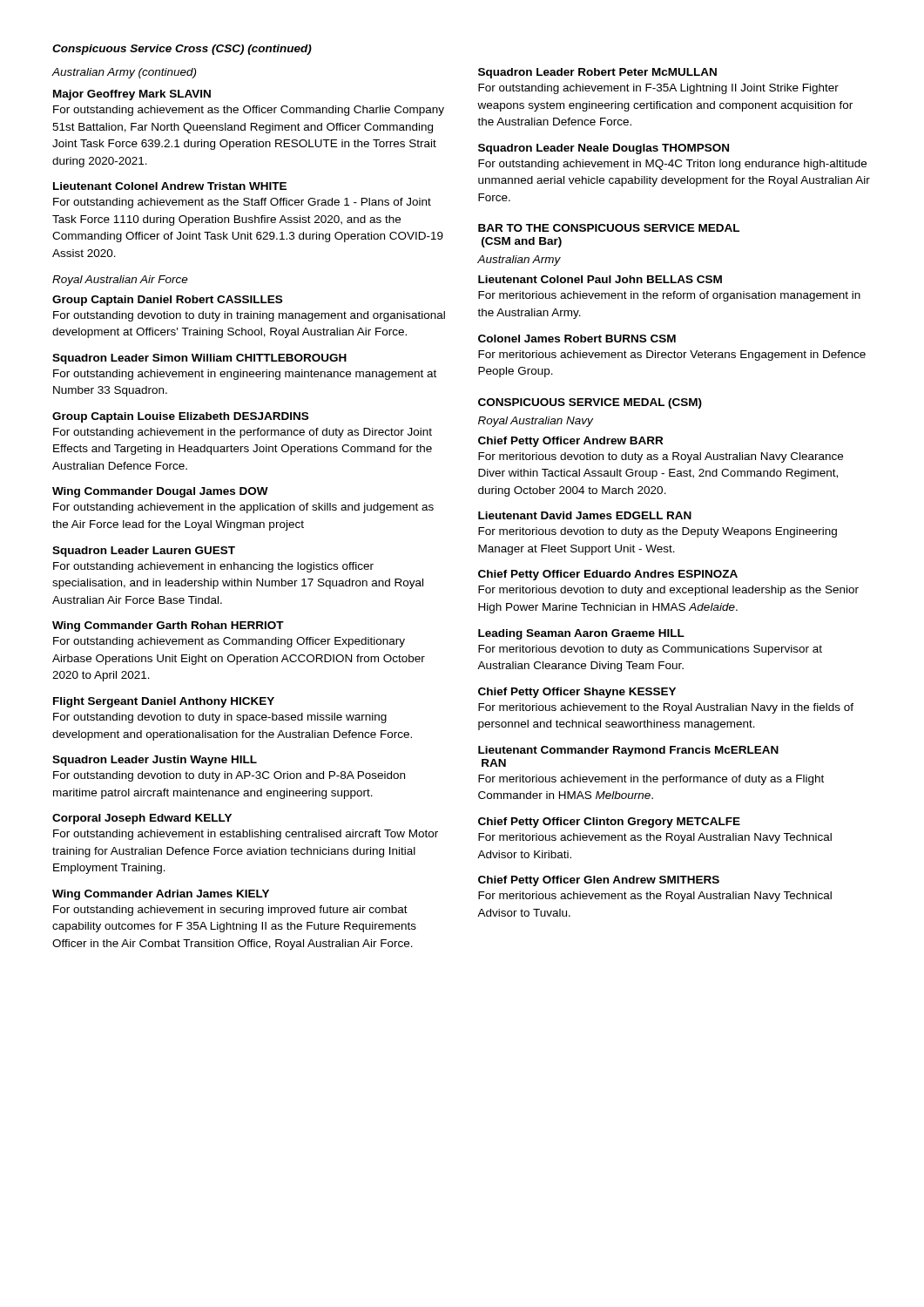924x1307 pixels.
Task: Where is the passage that starts "Chief Petty Officer Glen Andrew SMITHERS For"?
Action: click(675, 897)
